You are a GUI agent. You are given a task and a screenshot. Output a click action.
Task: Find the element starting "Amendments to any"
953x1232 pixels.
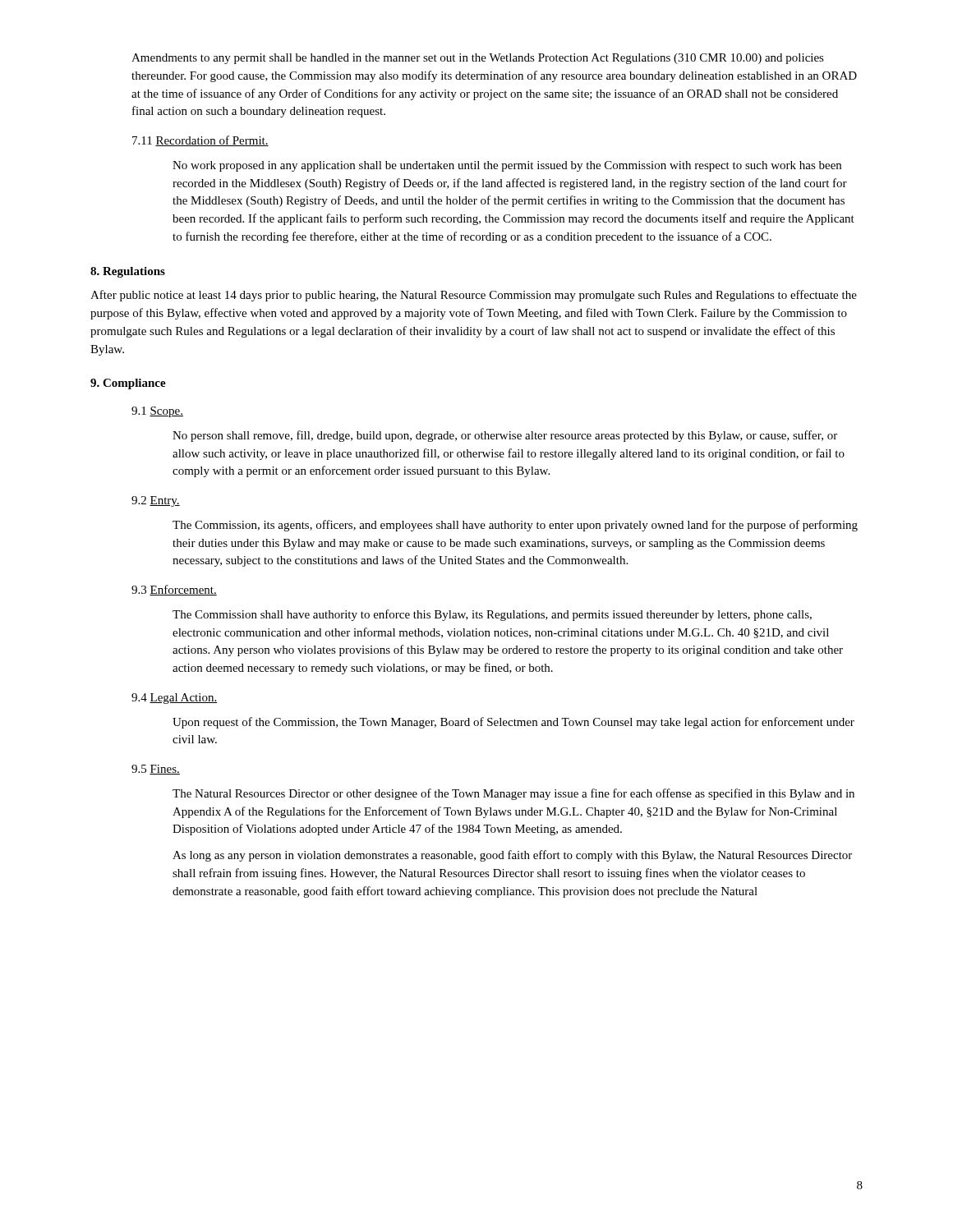(x=497, y=85)
